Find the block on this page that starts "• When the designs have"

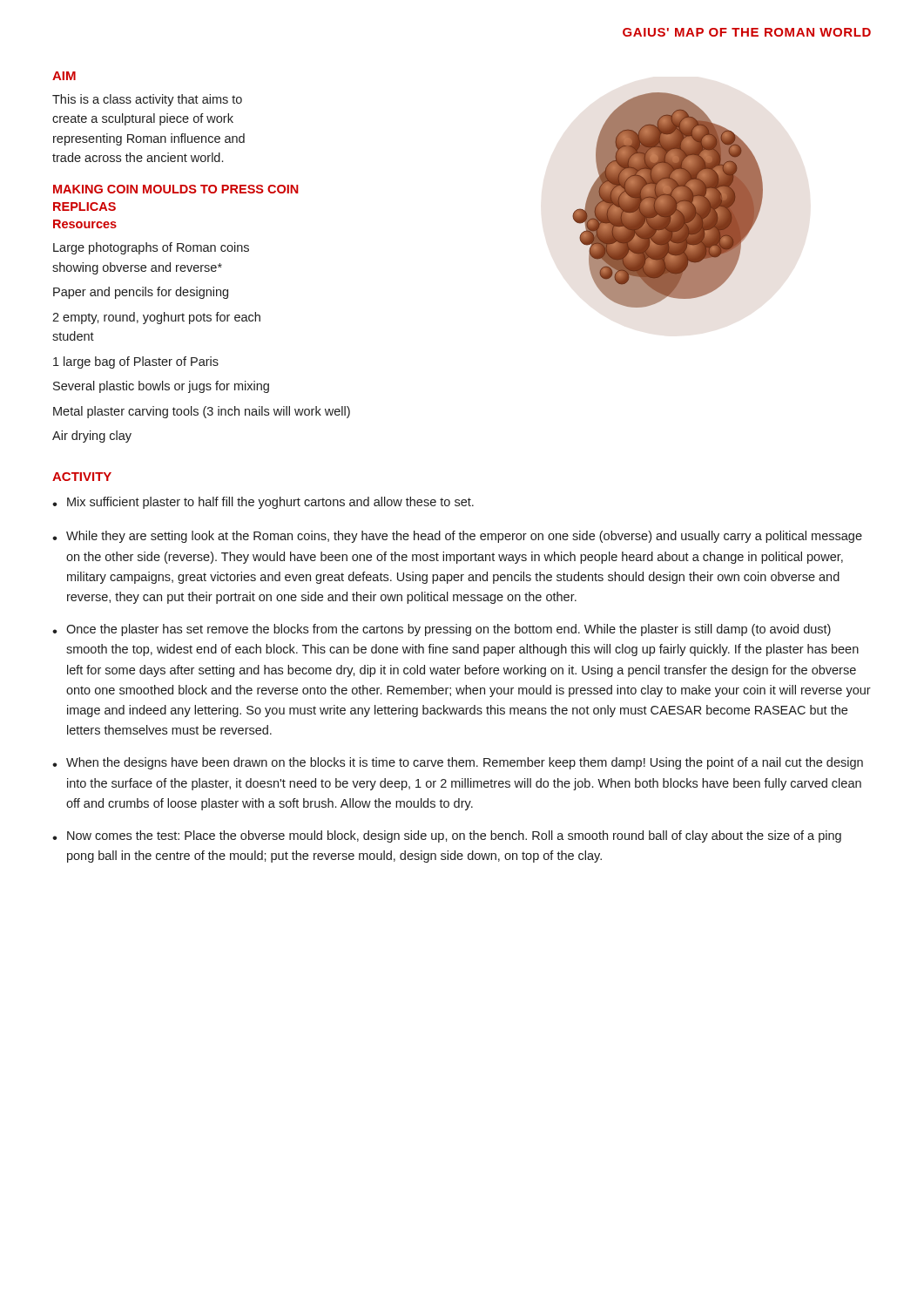[x=462, y=783]
